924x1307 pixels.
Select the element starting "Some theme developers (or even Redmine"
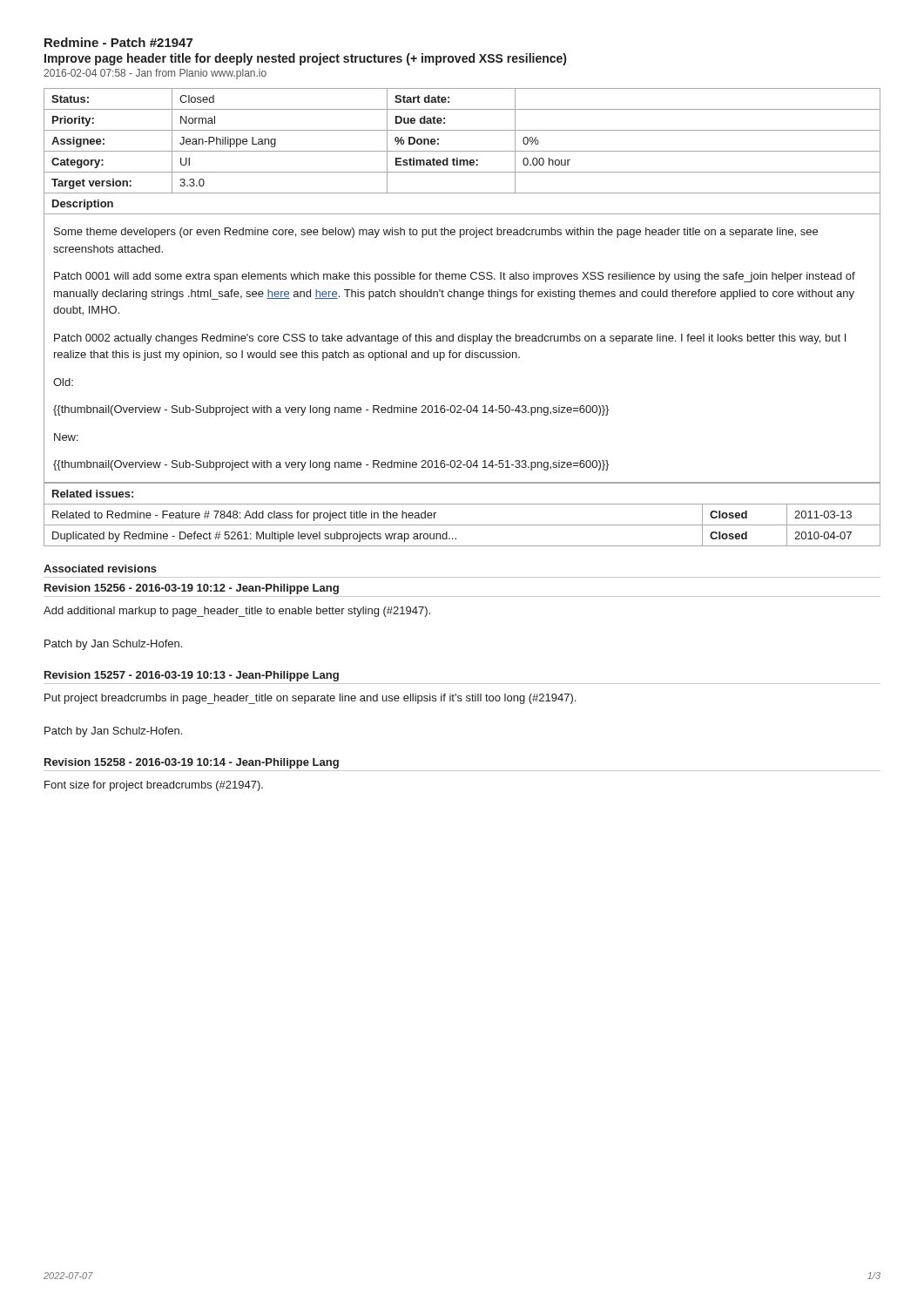(x=436, y=240)
